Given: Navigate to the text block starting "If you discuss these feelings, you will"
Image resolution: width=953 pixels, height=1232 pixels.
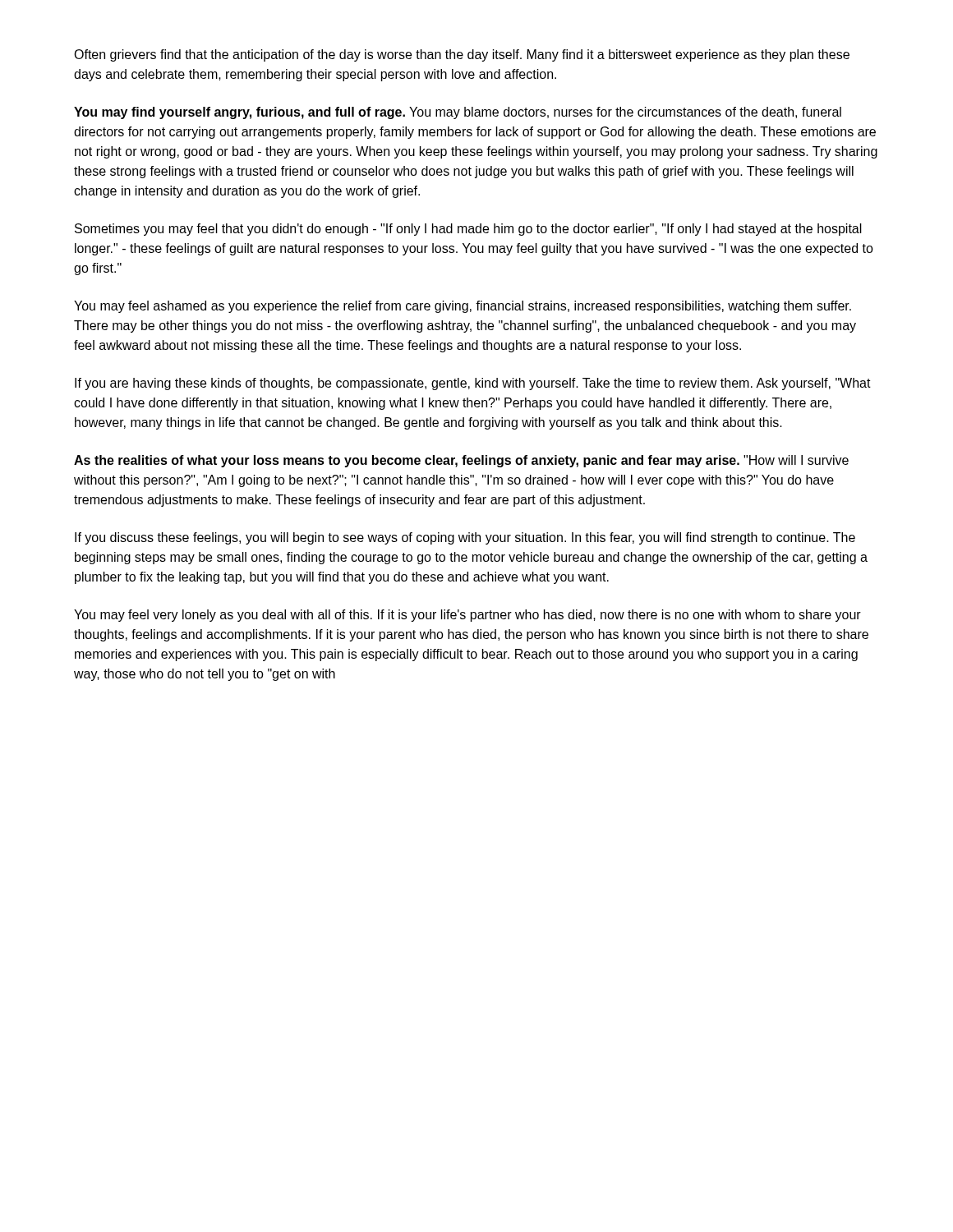Looking at the screenshot, I should [476, 558].
